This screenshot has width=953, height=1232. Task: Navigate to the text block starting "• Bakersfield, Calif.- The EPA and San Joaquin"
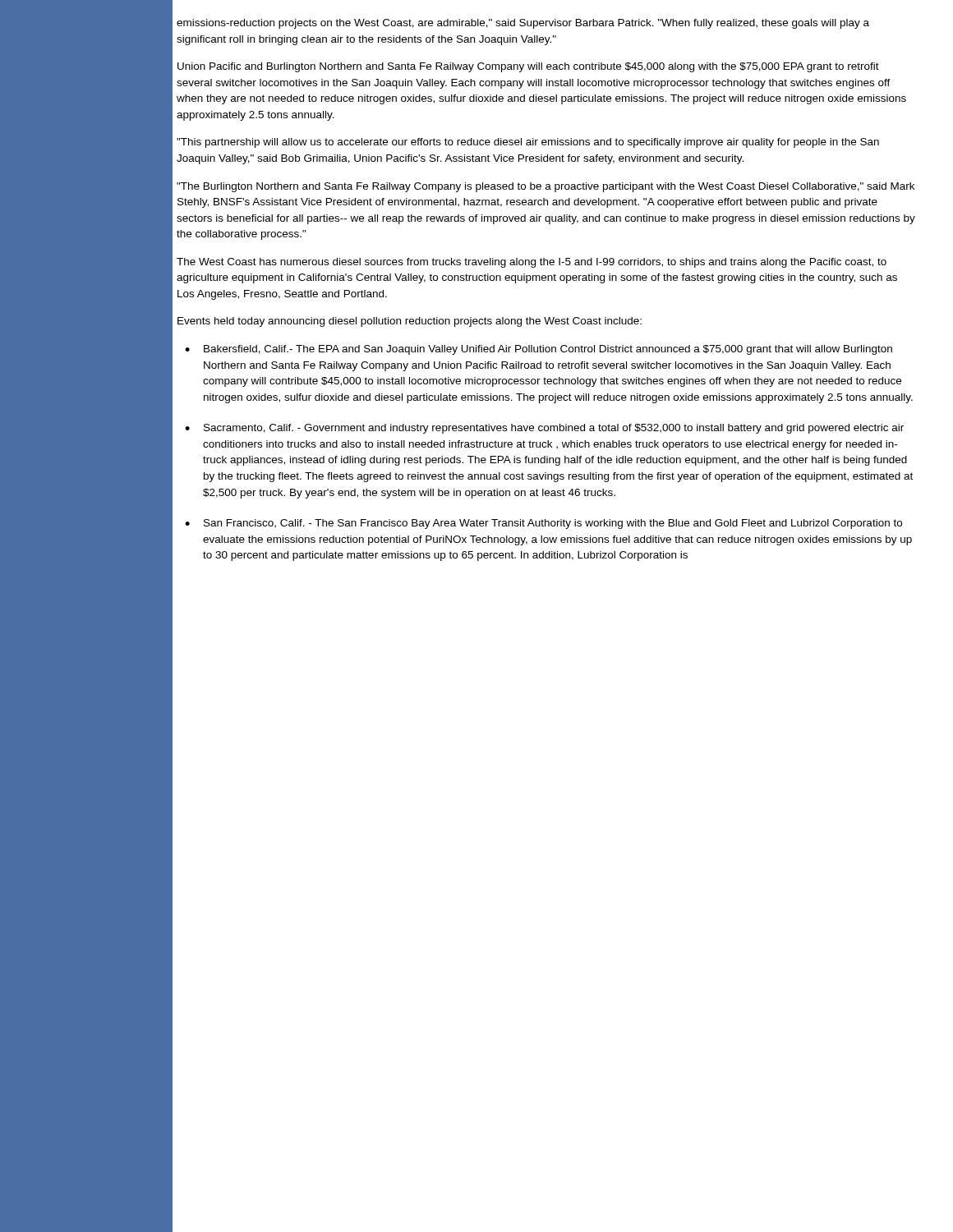click(550, 373)
